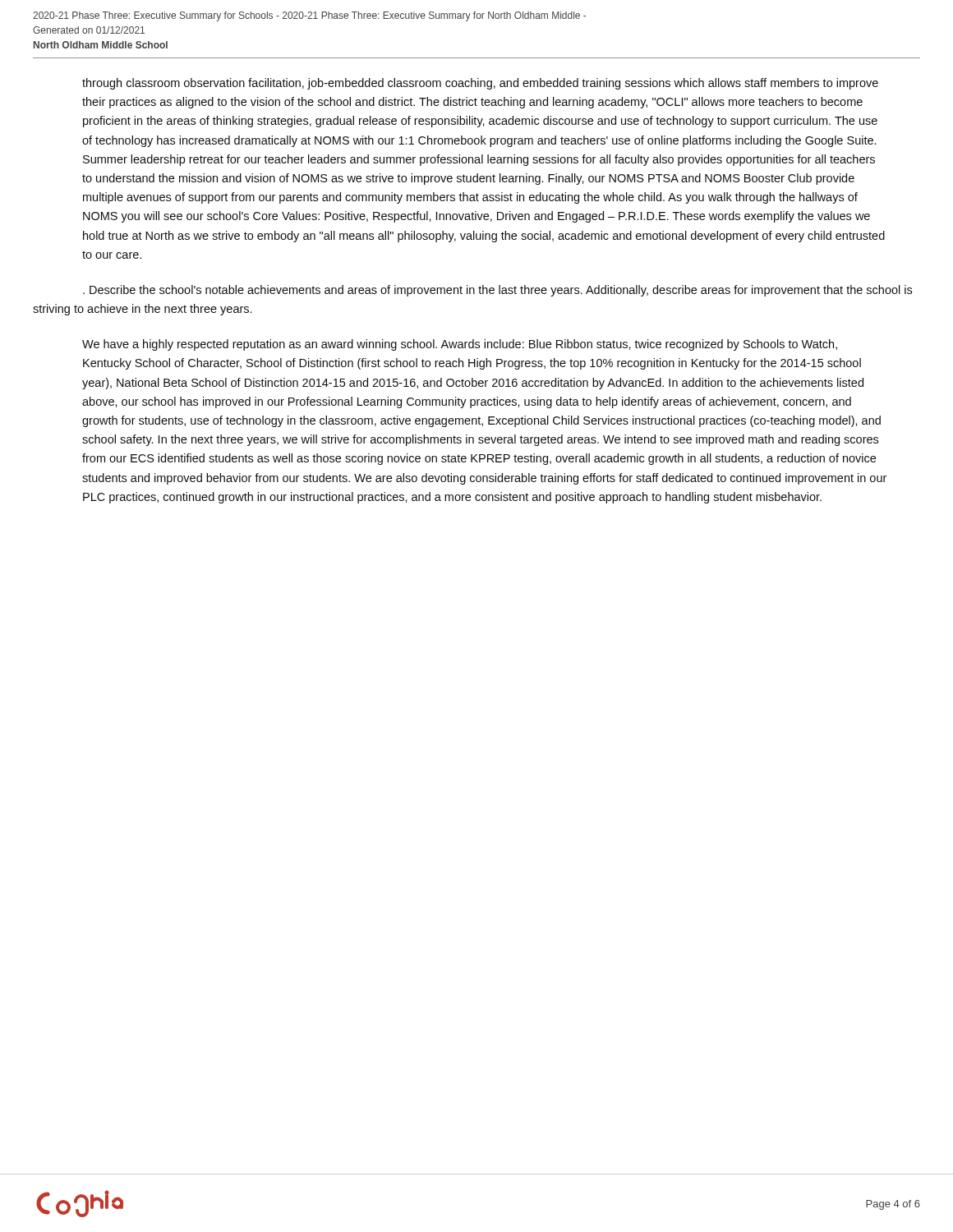This screenshot has width=953, height=1232.
Task: Select the text block starting "We have a highly respected reputation as"
Action: [484, 421]
